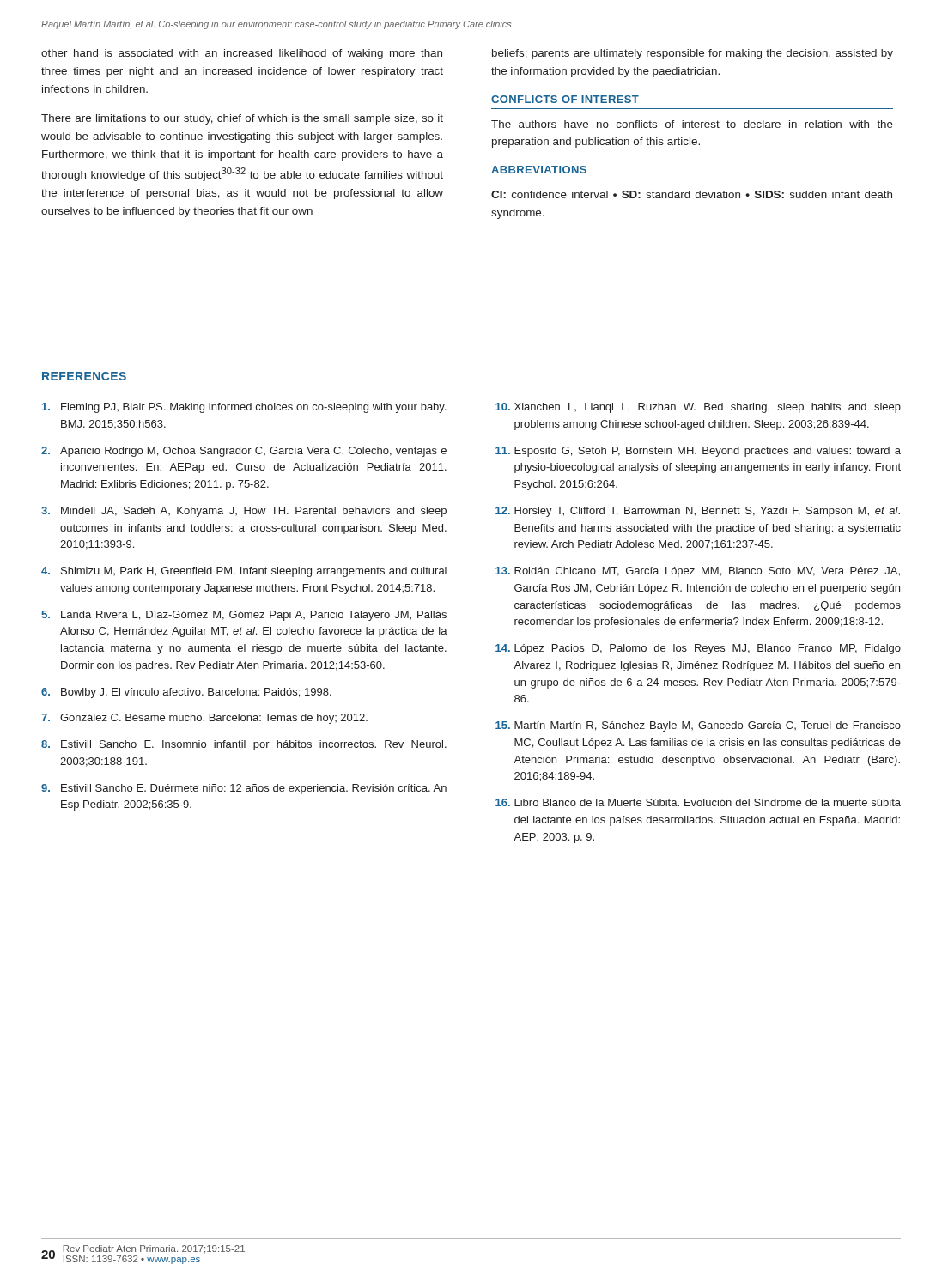This screenshot has width=942, height=1288.
Task: Locate the block of text that opens with "The authors have no"
Action: pos(692,133)
